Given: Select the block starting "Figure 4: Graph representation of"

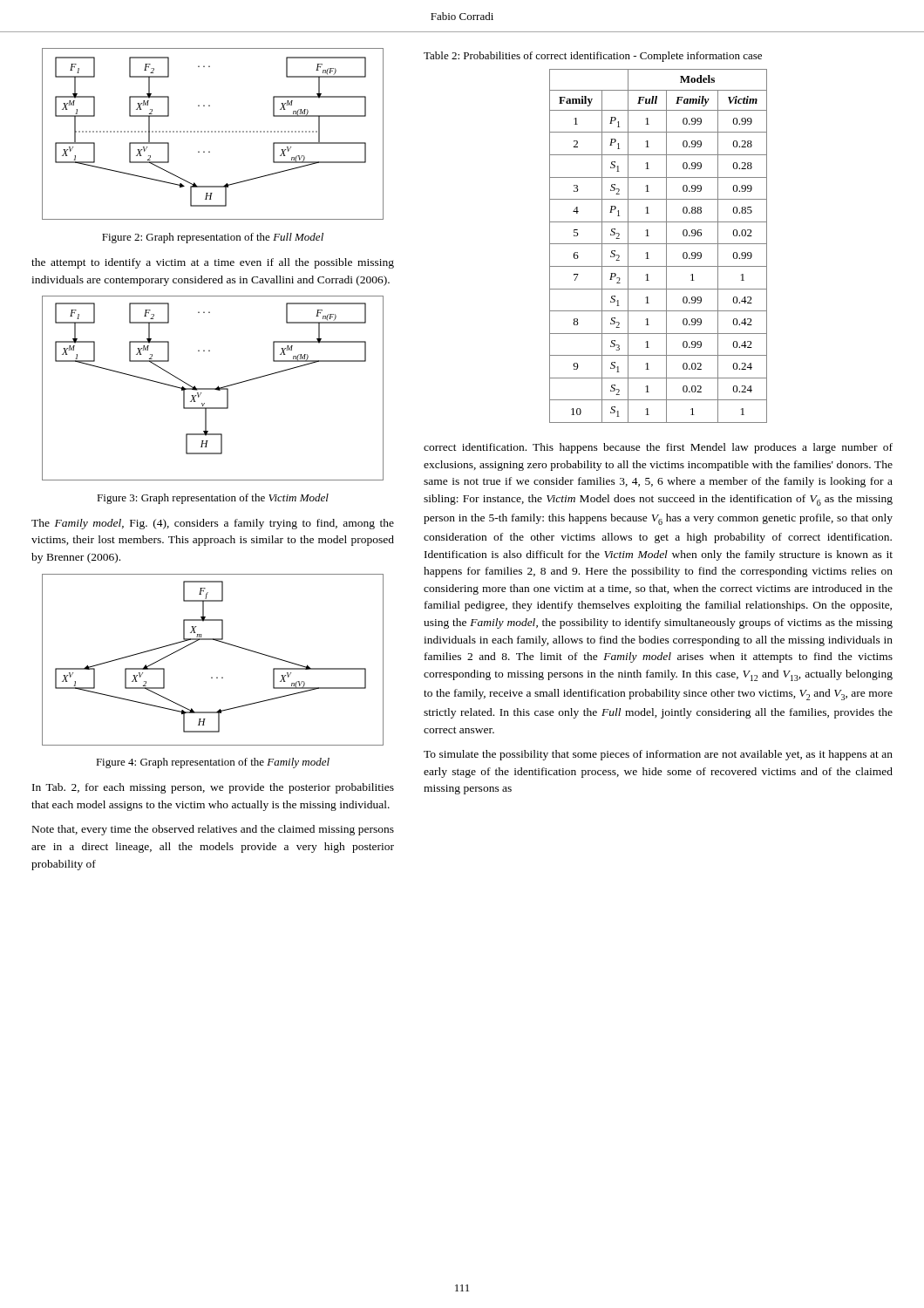Looking at the screenshot, I should 213,762.
